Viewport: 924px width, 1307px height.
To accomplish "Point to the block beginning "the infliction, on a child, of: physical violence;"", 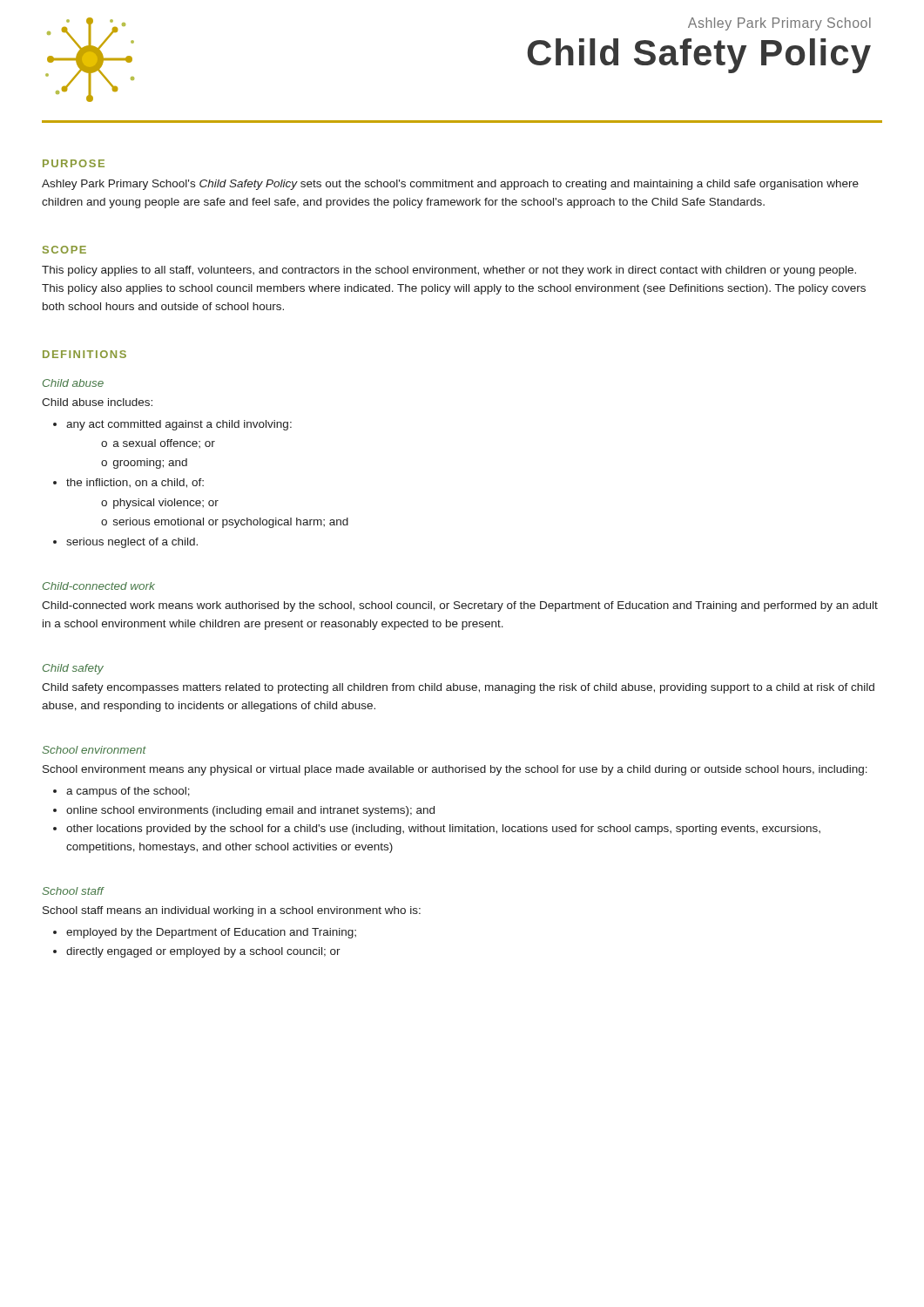I will tap(135, 483).
